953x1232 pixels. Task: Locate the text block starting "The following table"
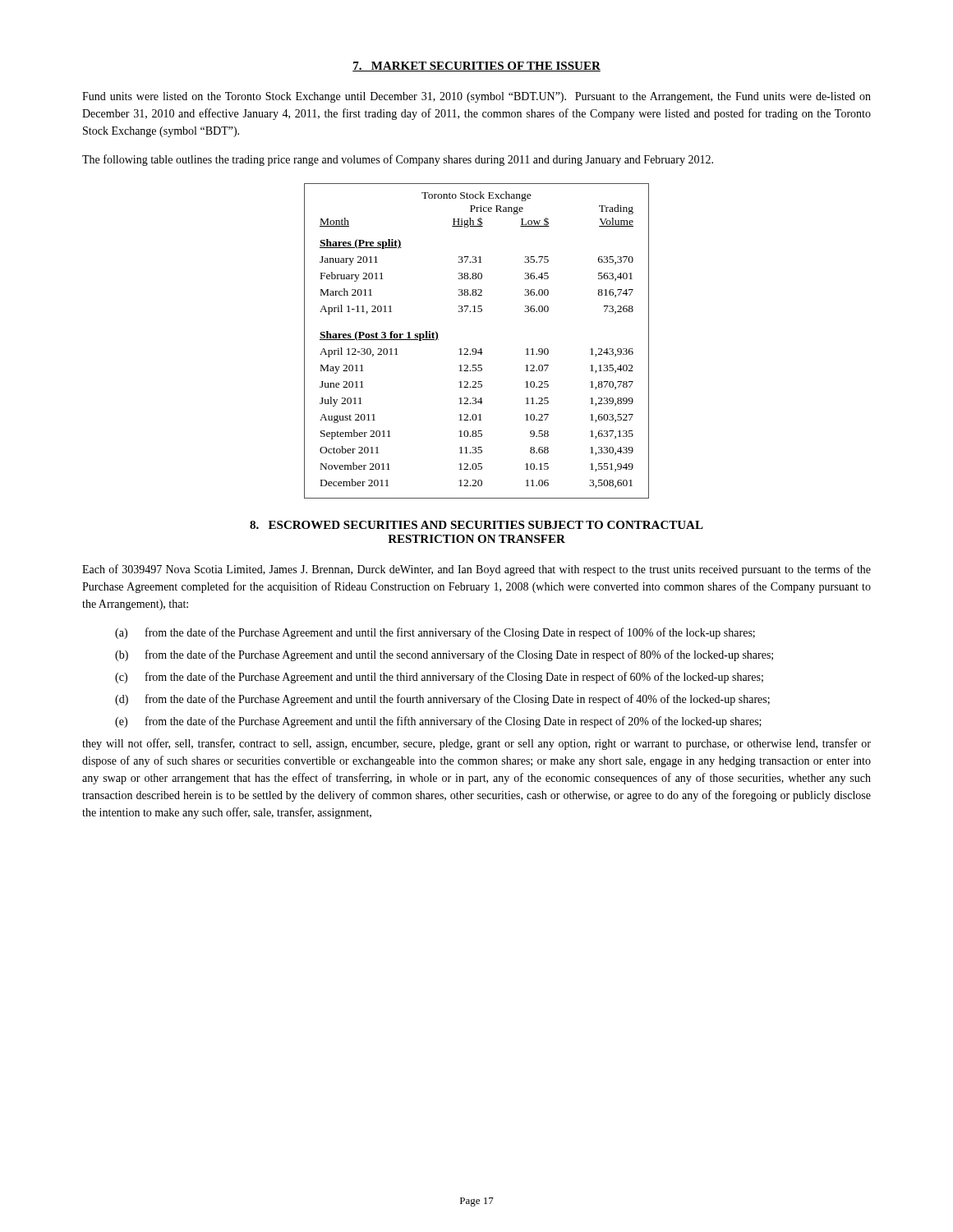(398, 160)
